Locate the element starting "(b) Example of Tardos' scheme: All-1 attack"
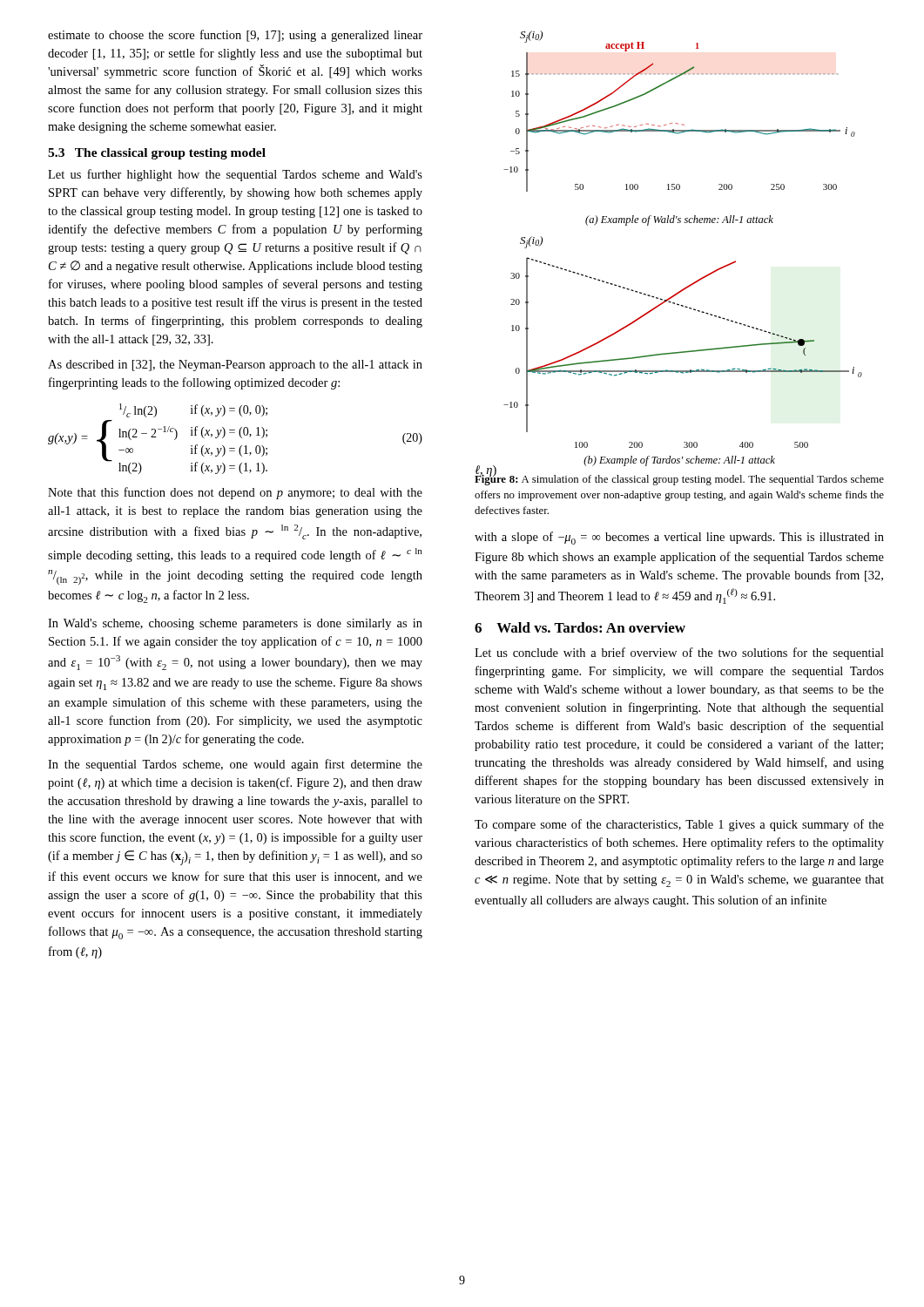The width and height of the screenshot is (924, 1307). [x=679, y=460]
